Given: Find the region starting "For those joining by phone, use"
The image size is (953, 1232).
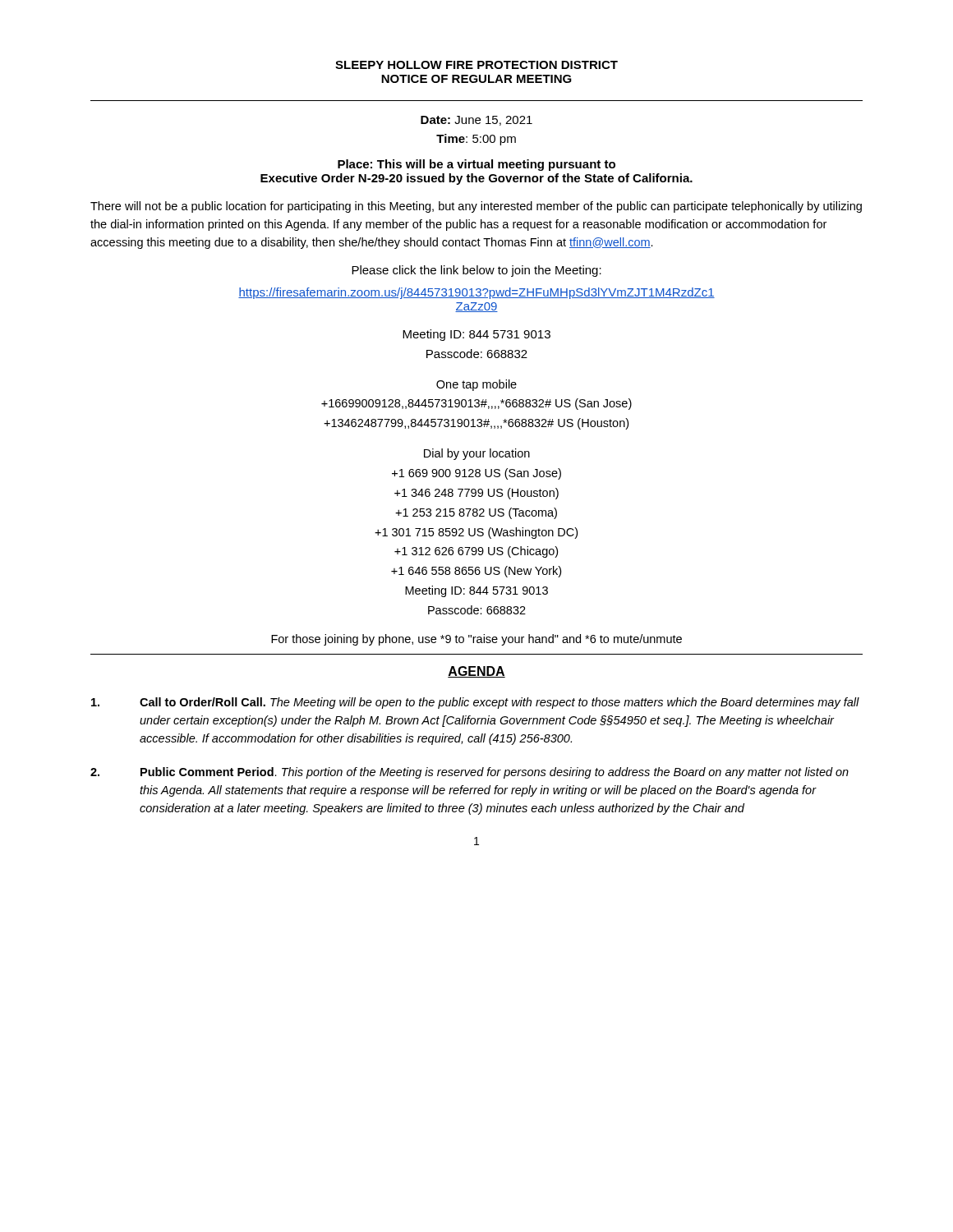Looking at the screenshot, I should click(x=476, y=639).
